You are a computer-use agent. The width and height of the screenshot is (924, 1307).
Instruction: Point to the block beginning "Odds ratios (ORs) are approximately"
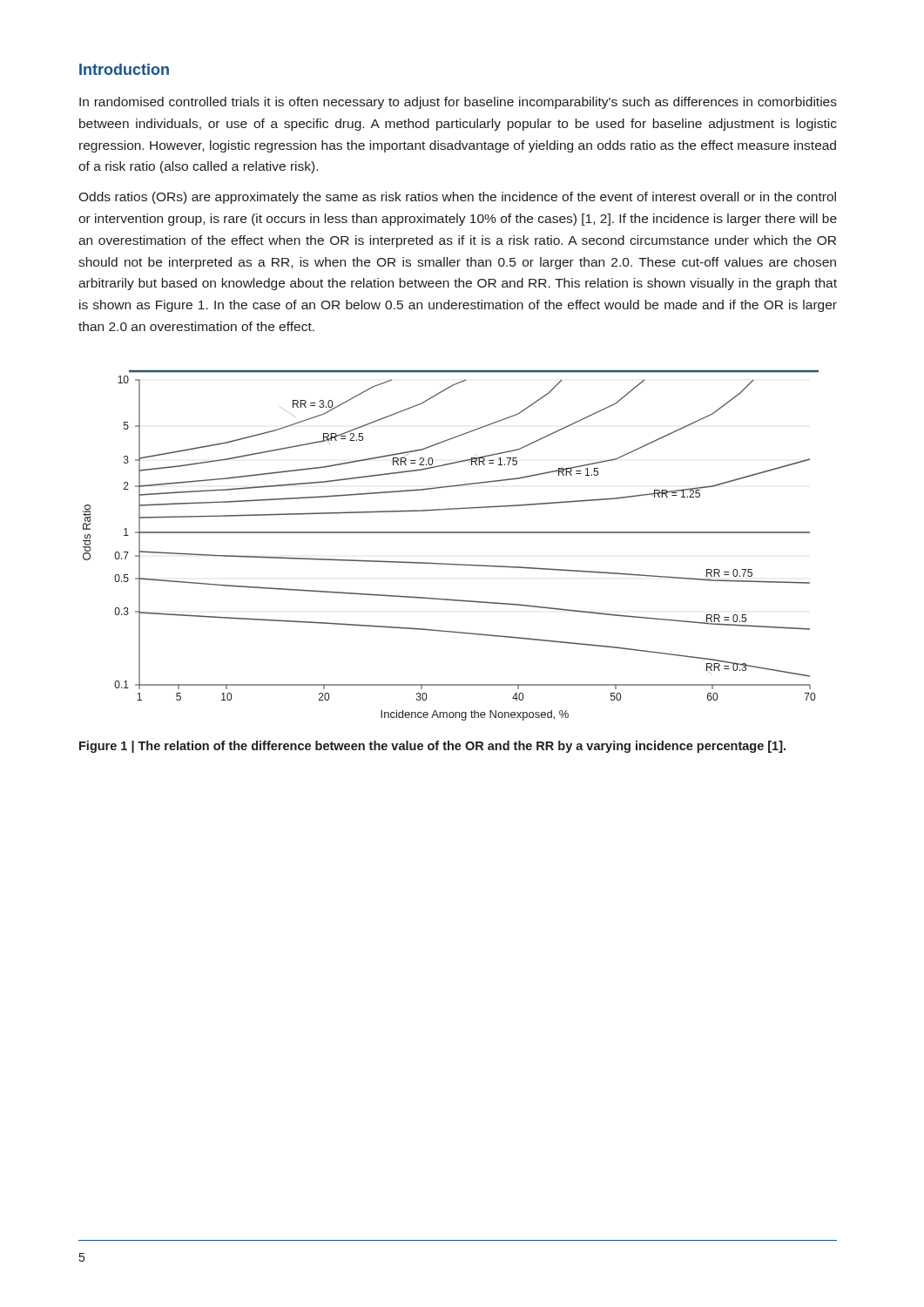pos(458,261)
